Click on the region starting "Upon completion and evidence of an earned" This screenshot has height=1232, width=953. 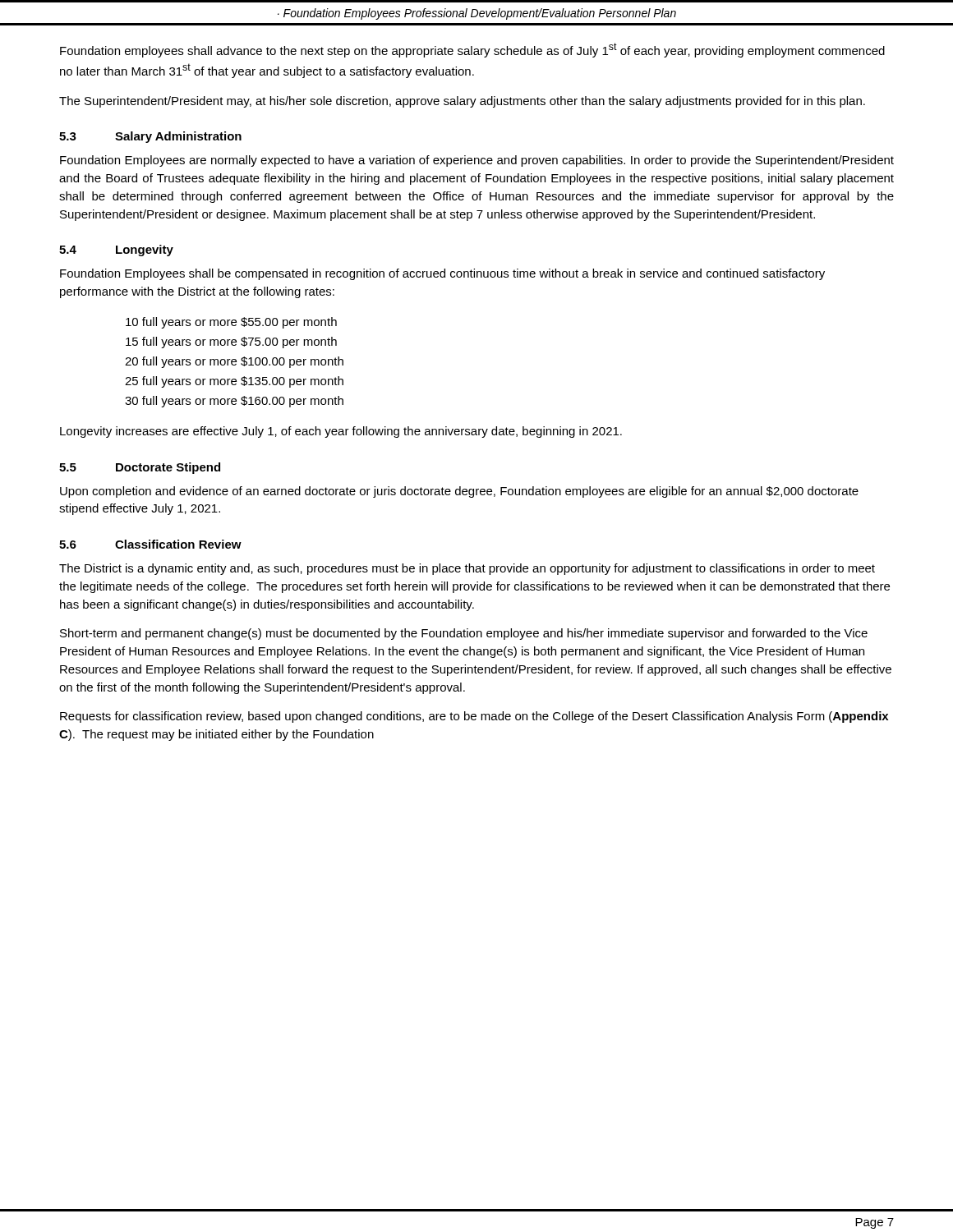(x=459, y=499)
